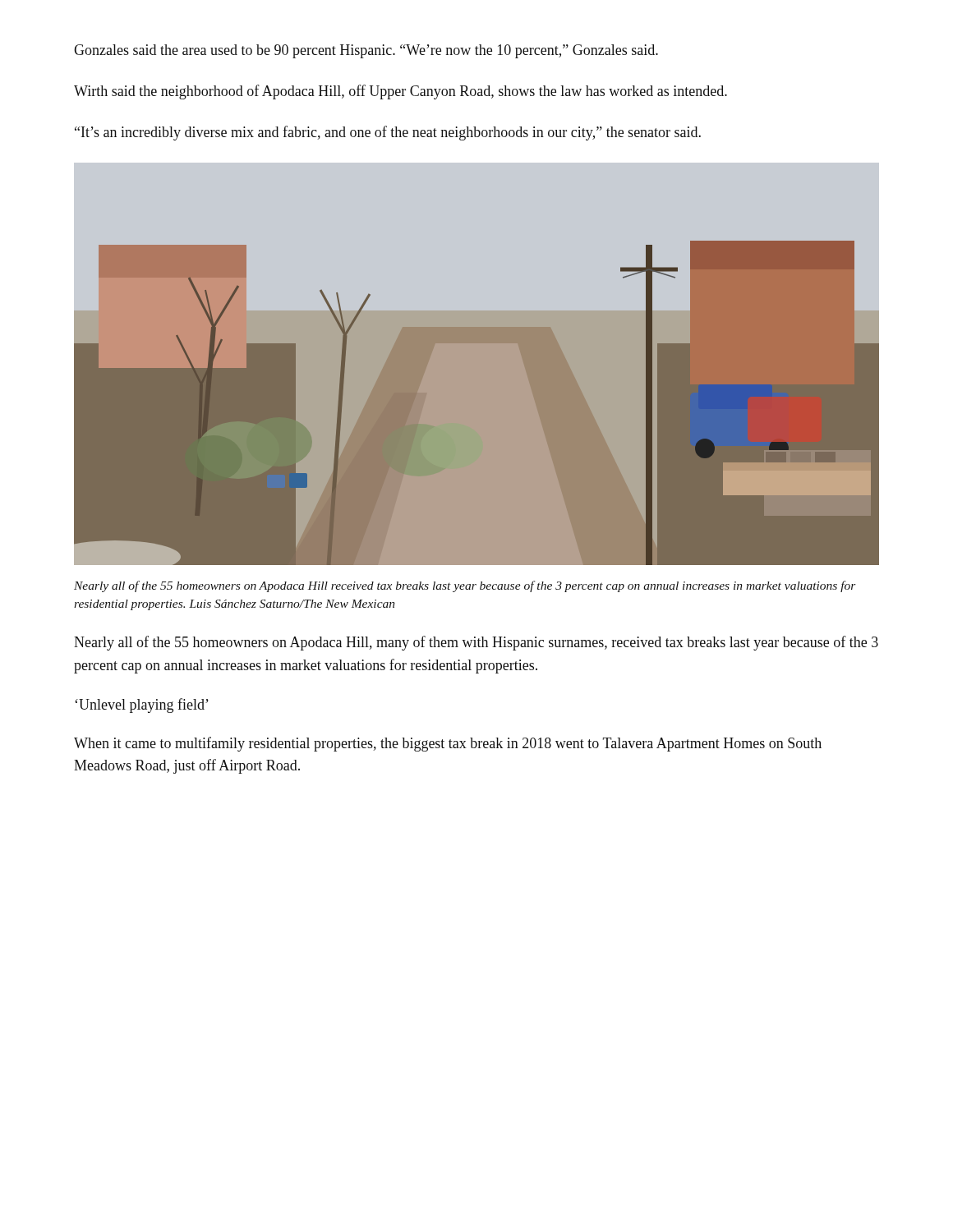Locate the photo

(x=476, y=364)
